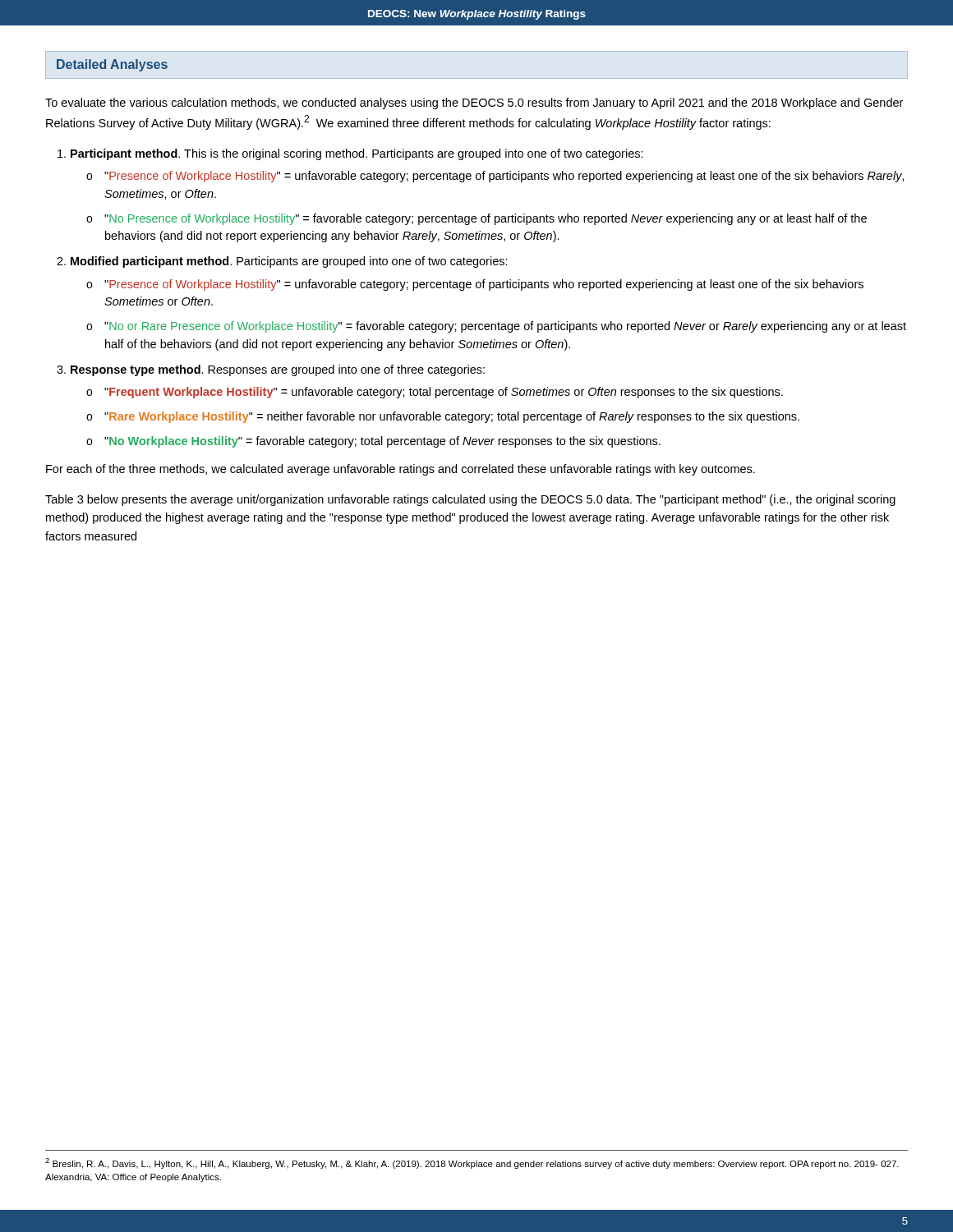The image size is (953, 1232).
Task: Click on the list item that says "Participant method. This is the original scoring method."
Action: coord(357,154)
